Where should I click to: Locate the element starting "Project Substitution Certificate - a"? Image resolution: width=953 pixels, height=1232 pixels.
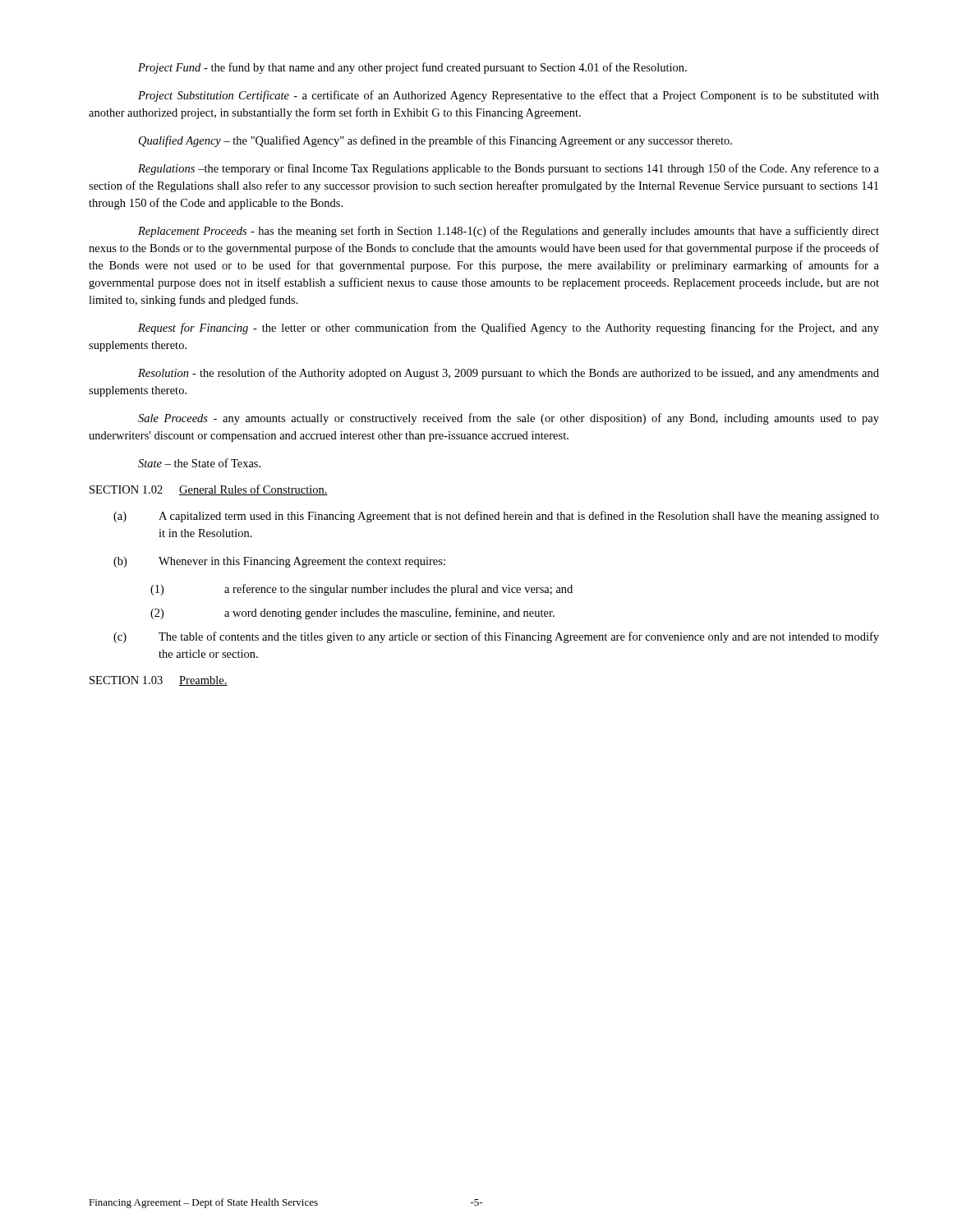(x=484, y=104)
